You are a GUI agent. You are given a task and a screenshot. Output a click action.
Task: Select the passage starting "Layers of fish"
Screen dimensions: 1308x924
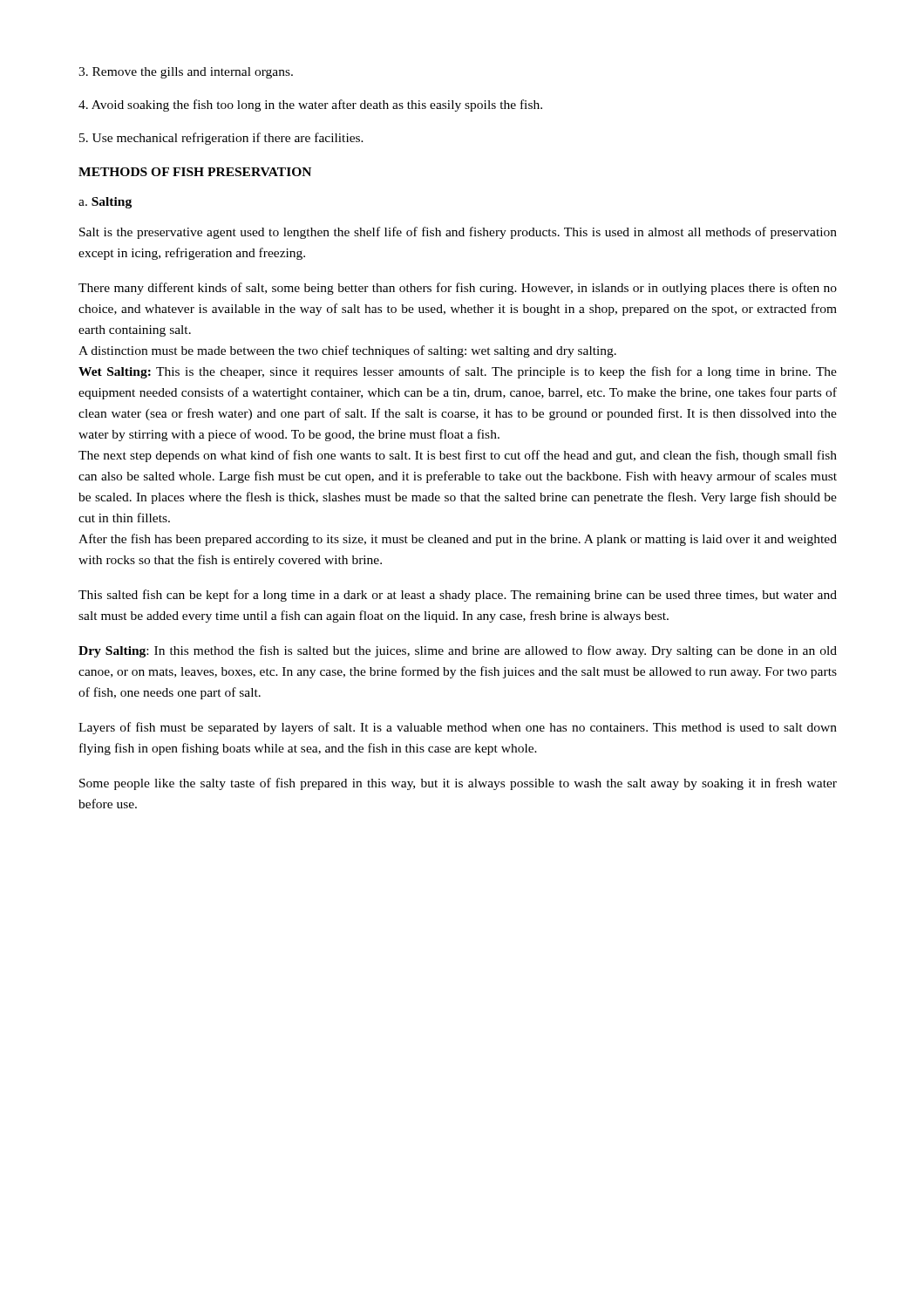[x=458, y=738]
